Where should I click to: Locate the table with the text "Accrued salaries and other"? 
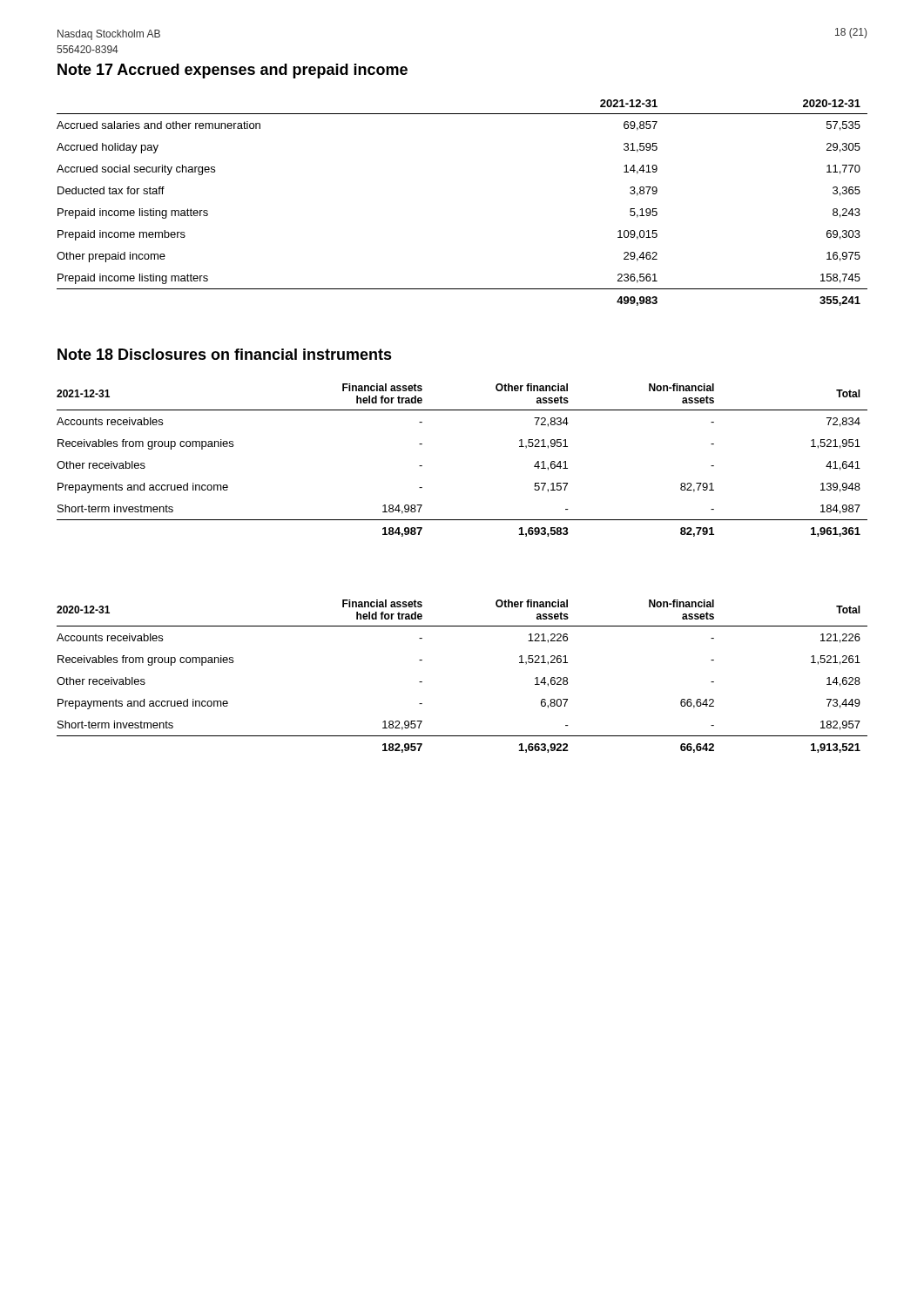pos(462,202)
